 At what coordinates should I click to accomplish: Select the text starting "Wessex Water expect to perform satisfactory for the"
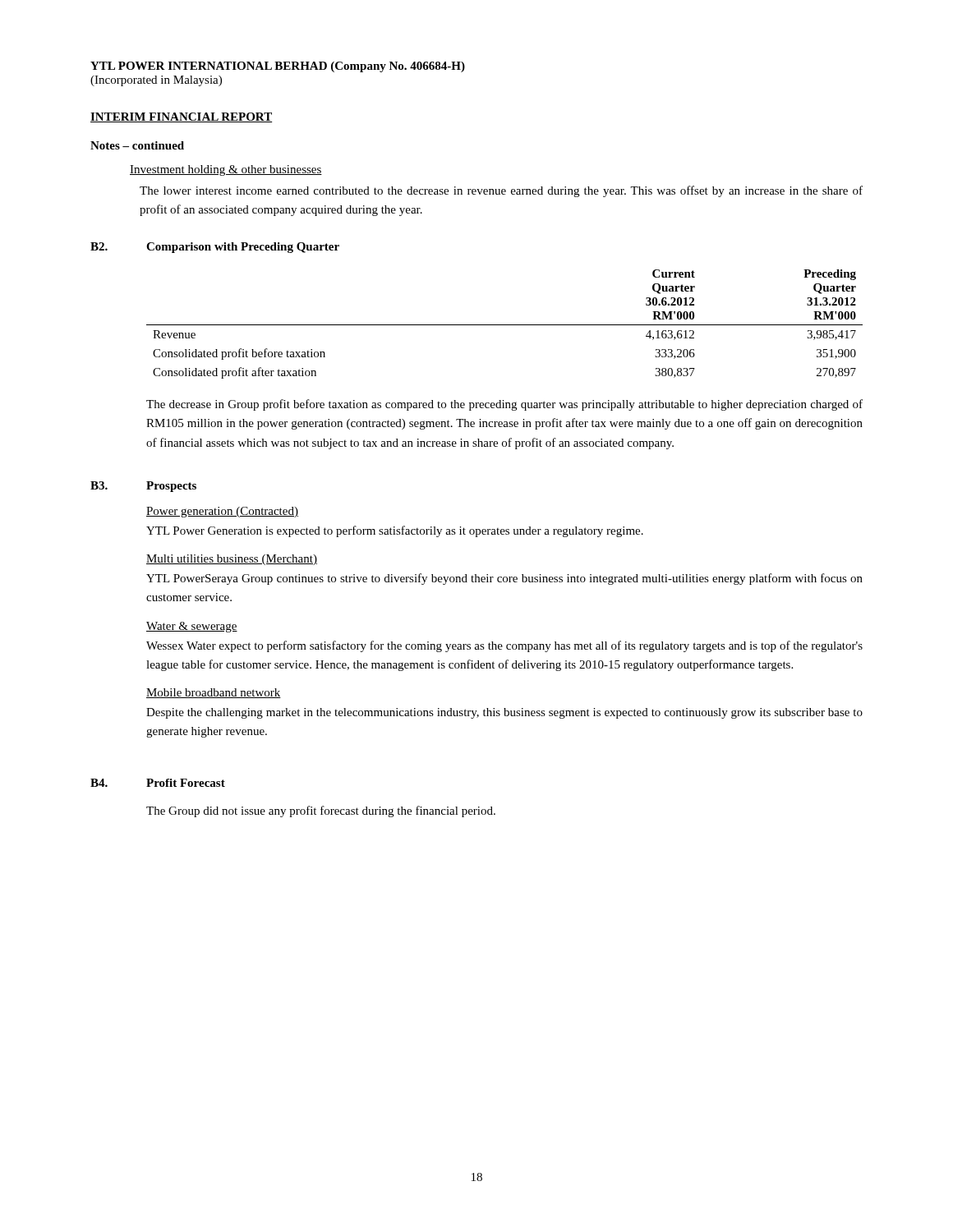tap(504, 655)
